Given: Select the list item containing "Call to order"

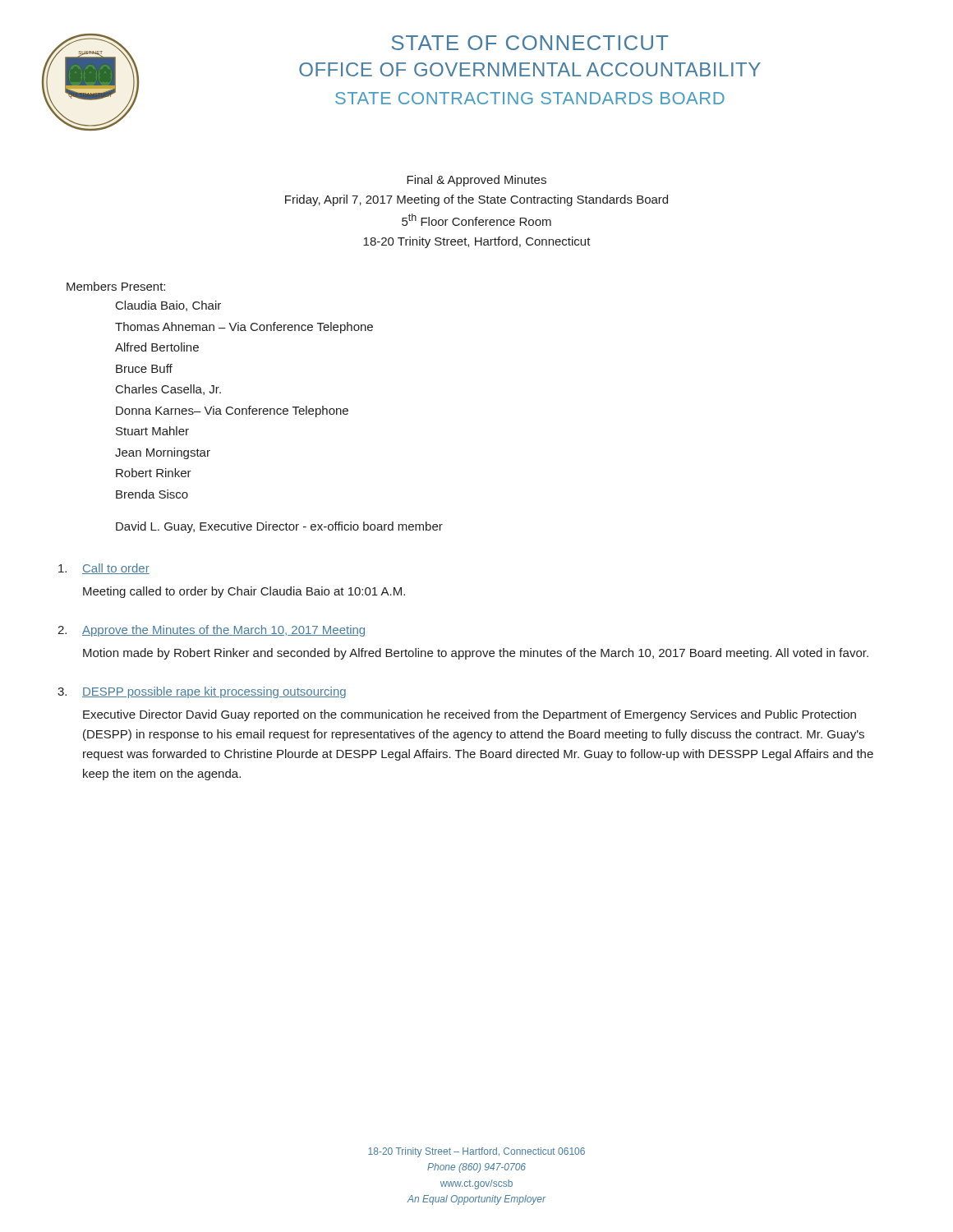Looking at the screenshot, I should coord(103,568).
